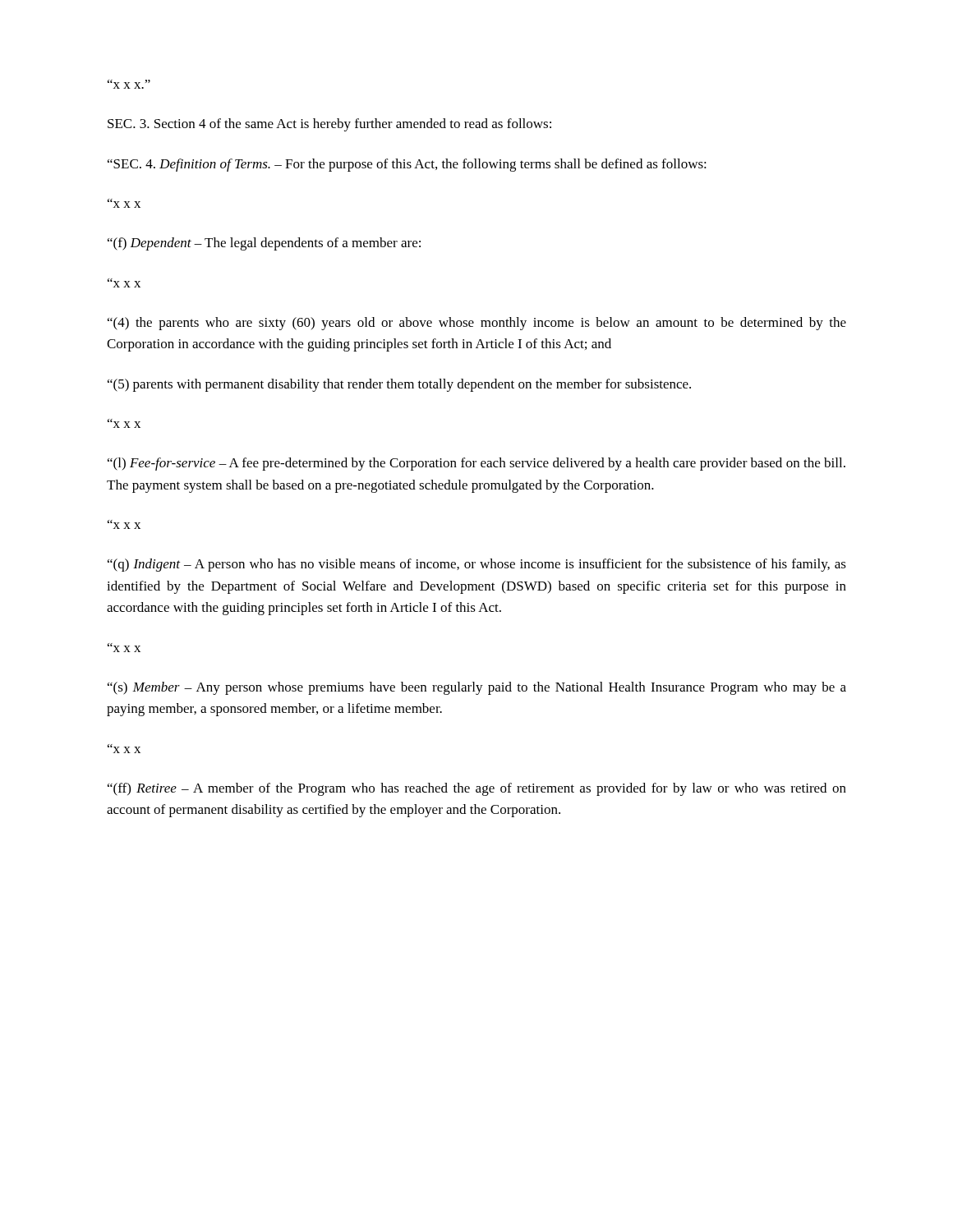Locate the block of text that opens with "“(5) parents with permanent disability that render them"

point(399,384)
